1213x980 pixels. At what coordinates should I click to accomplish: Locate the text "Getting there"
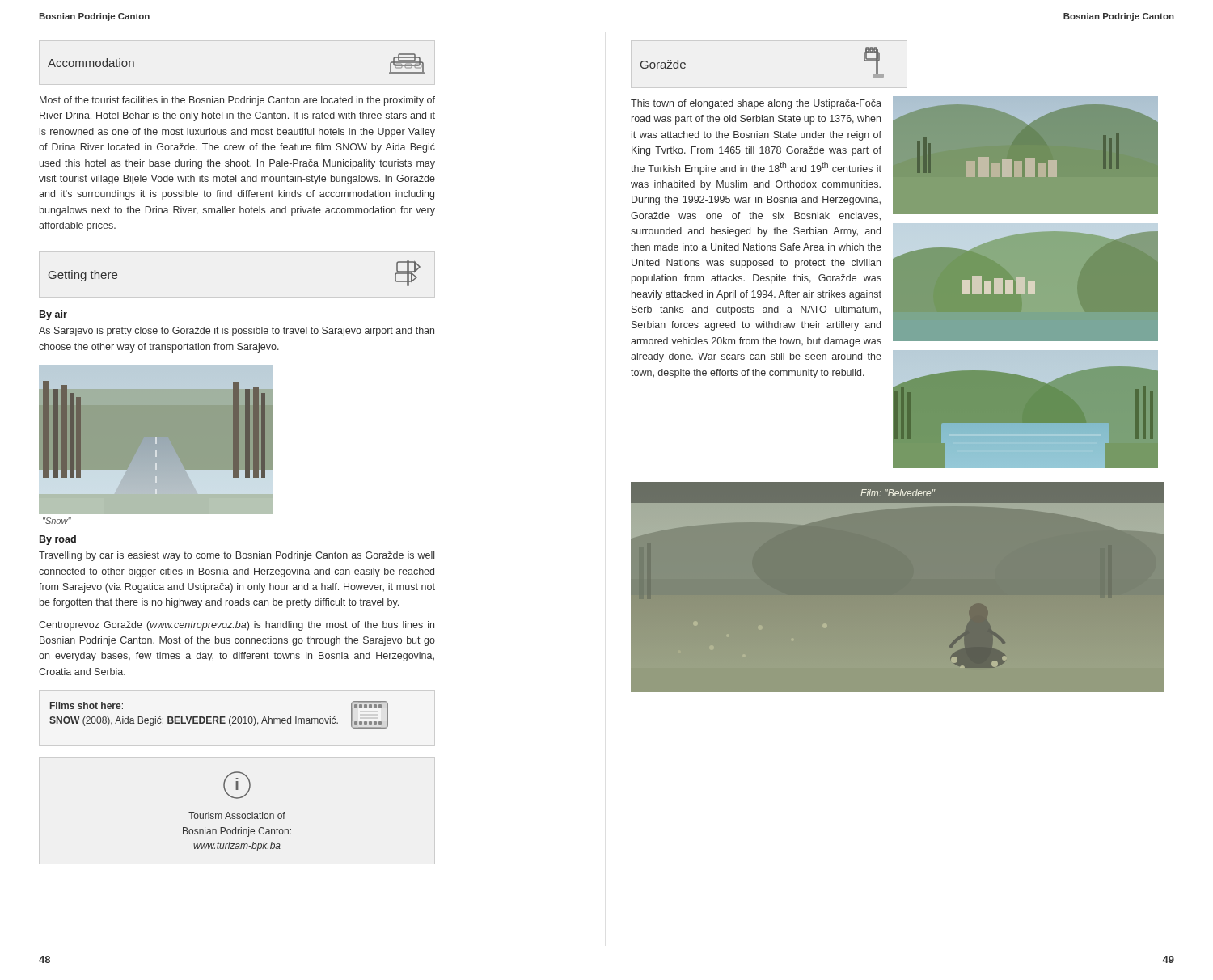(83, 273)
